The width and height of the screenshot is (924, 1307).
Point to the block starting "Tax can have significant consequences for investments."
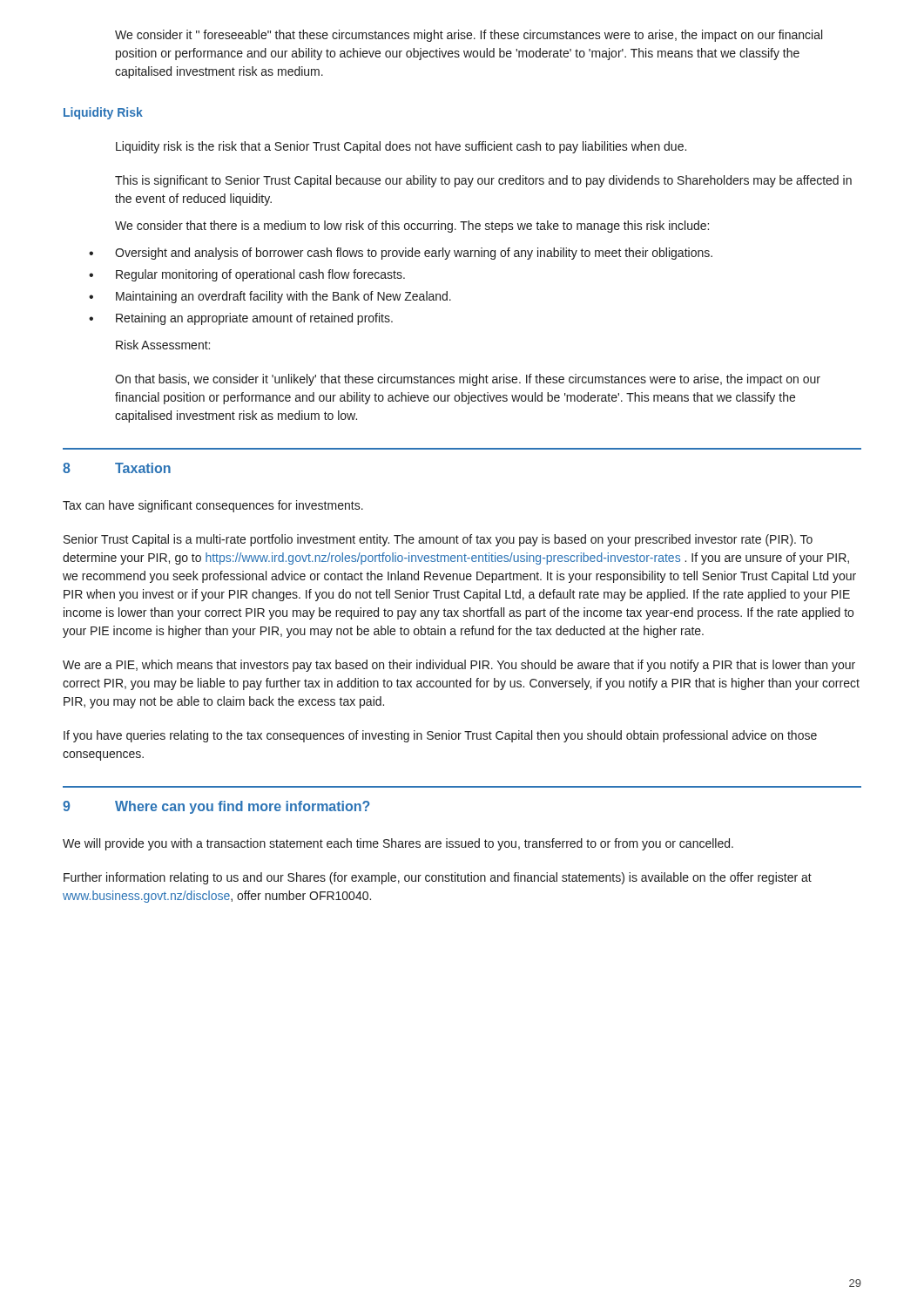pos(213,506)
